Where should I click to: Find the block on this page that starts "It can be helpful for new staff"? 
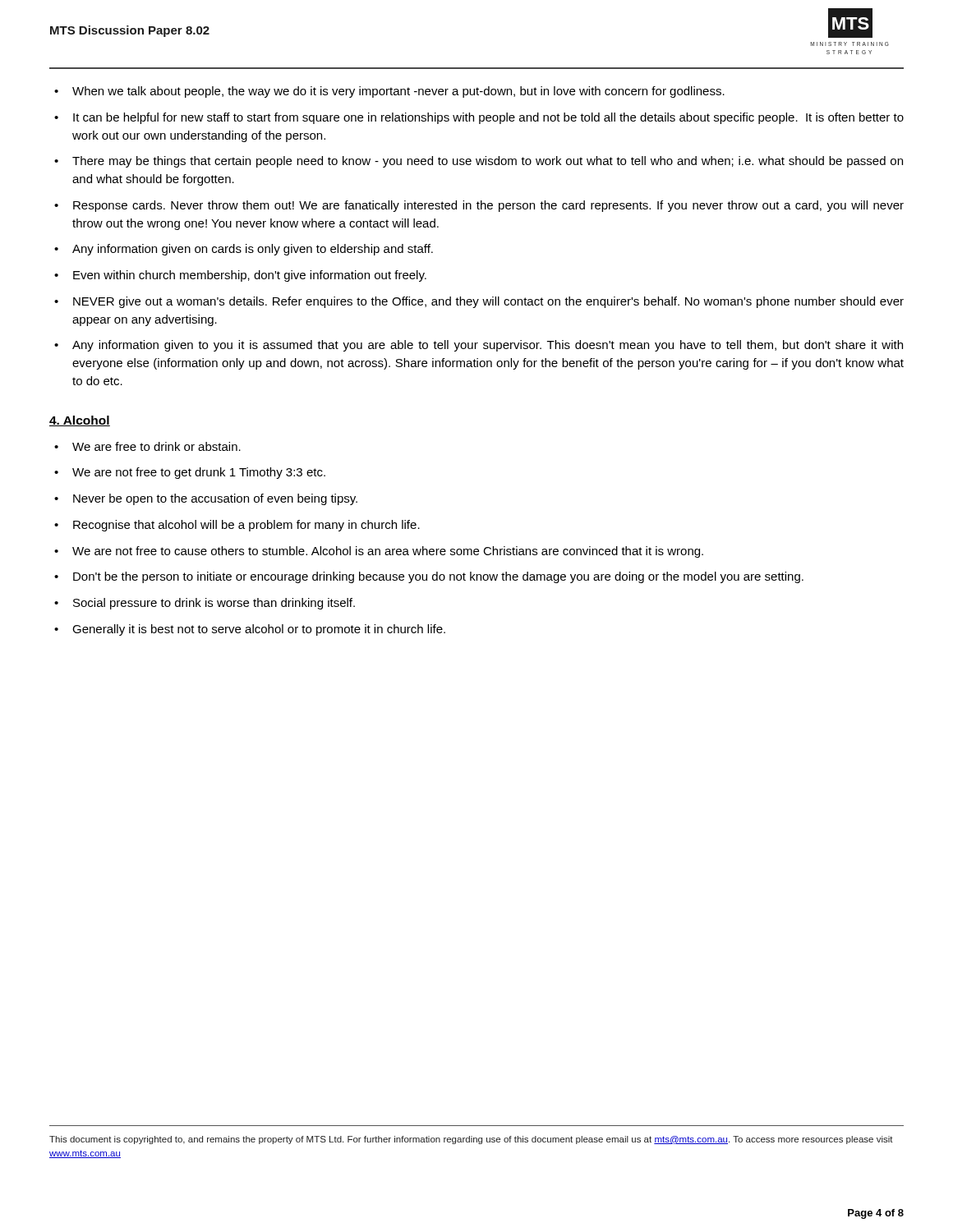488,126
